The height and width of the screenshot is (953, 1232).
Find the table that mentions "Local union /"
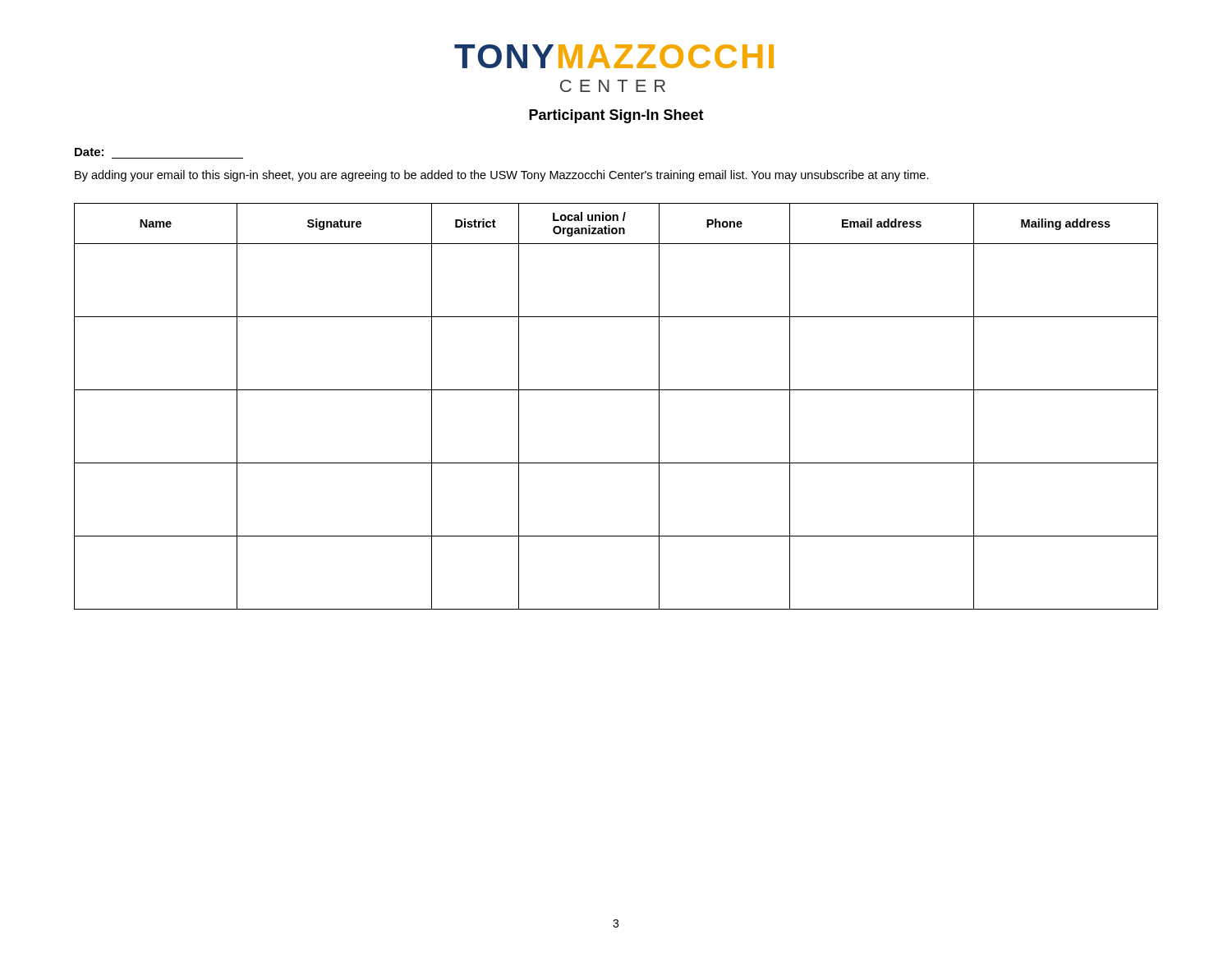click(x=616, y=406)
